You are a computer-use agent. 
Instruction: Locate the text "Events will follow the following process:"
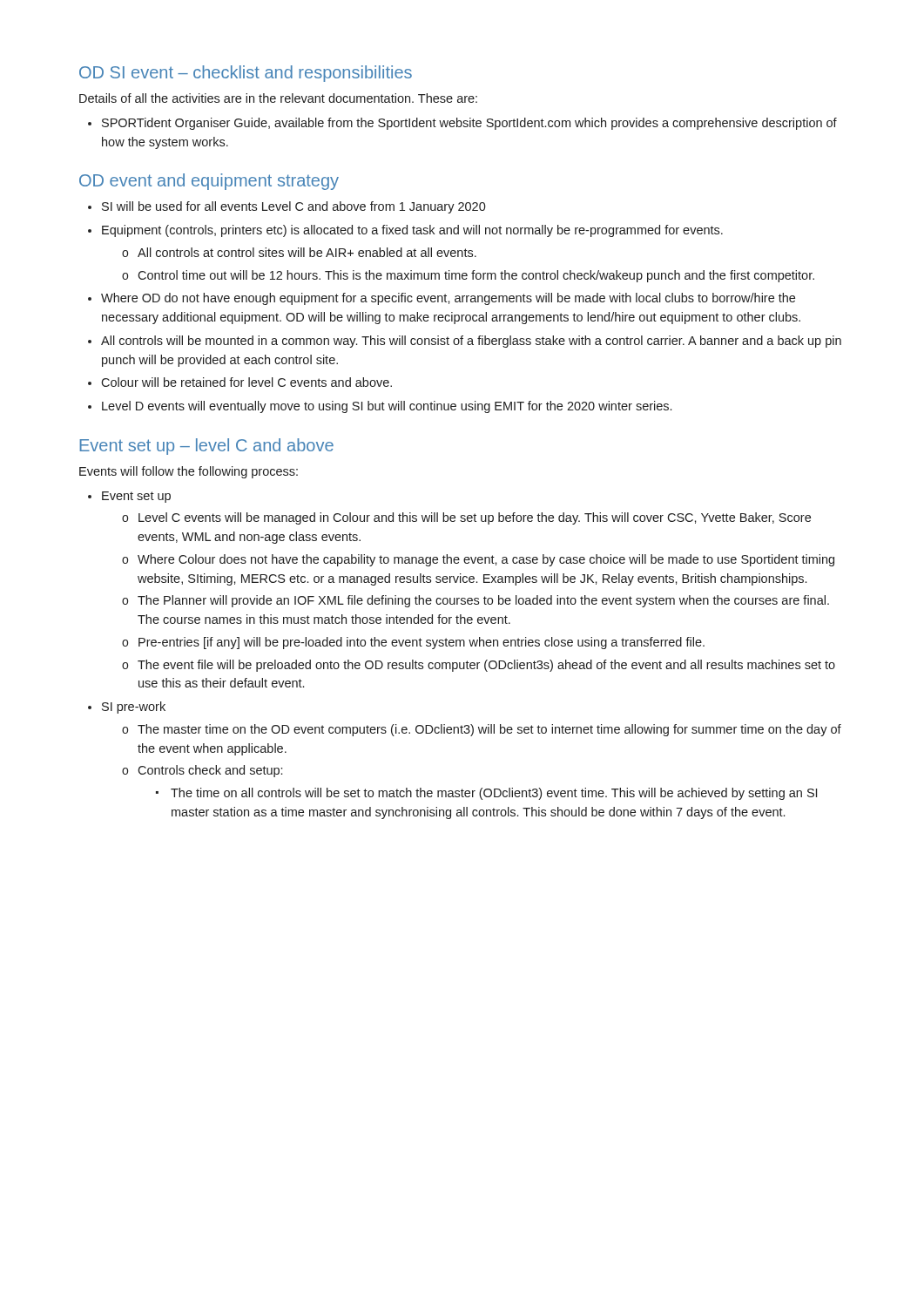point(189,472)
